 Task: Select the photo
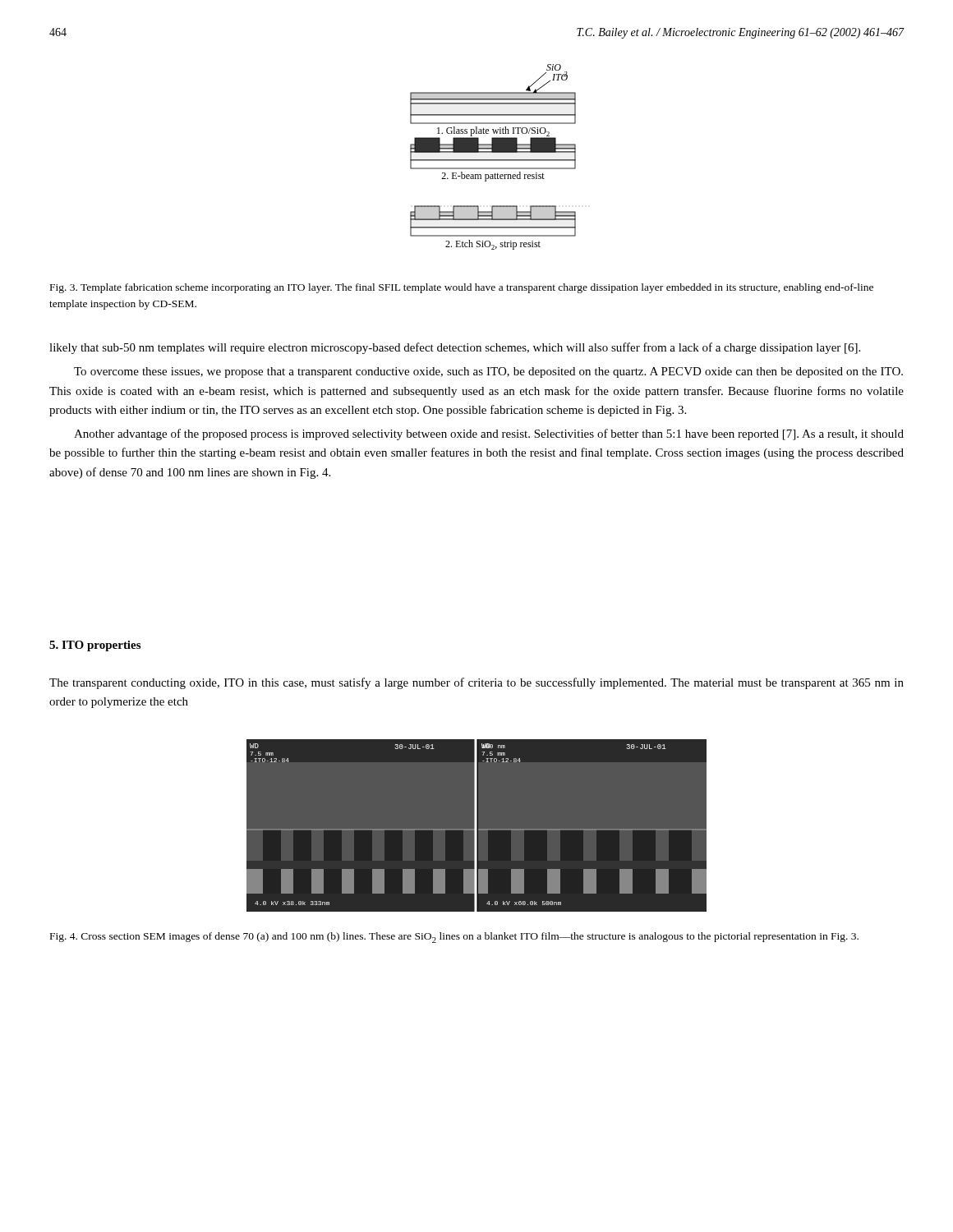476,825
